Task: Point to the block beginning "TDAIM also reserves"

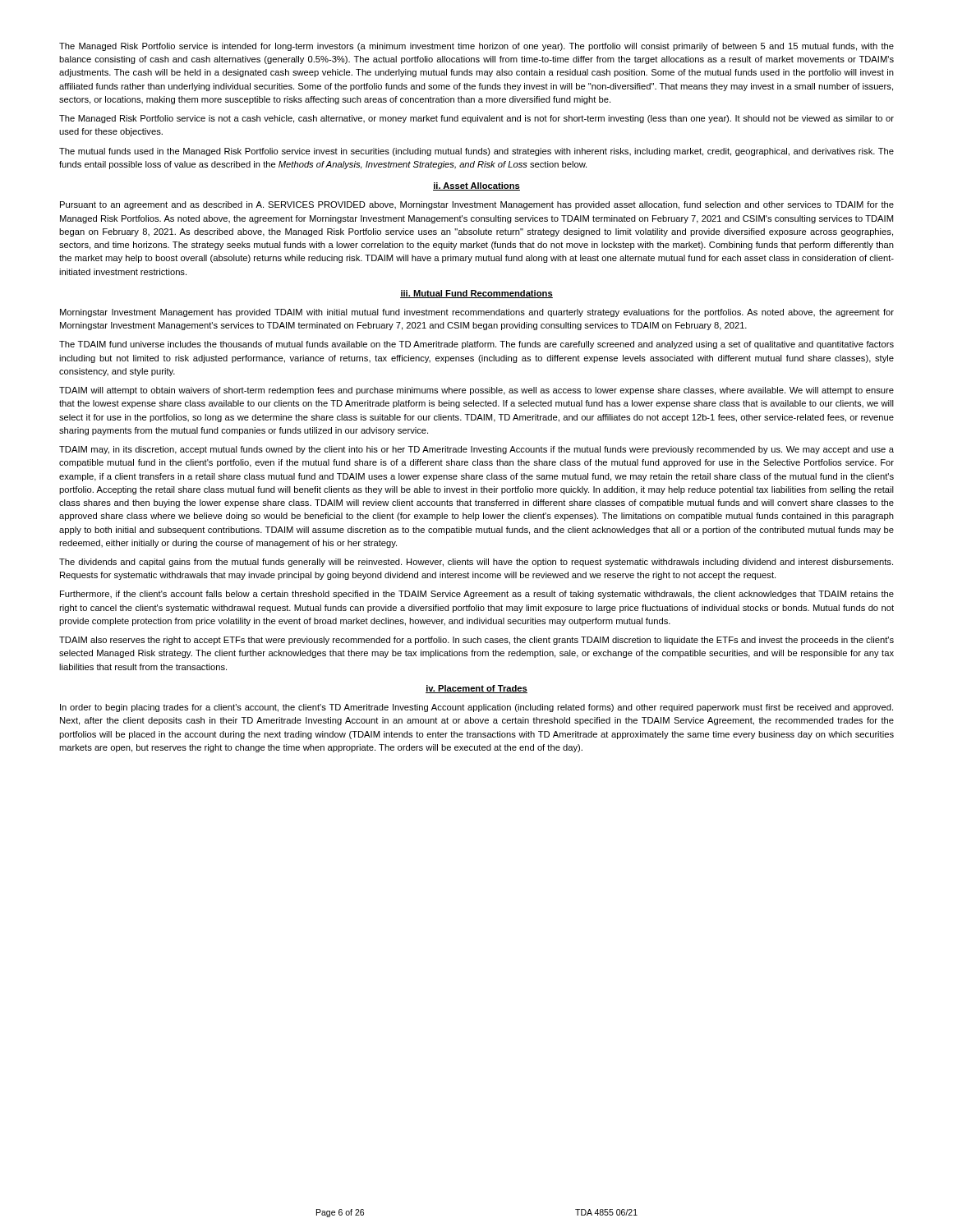Action: [x=476, y=653]
